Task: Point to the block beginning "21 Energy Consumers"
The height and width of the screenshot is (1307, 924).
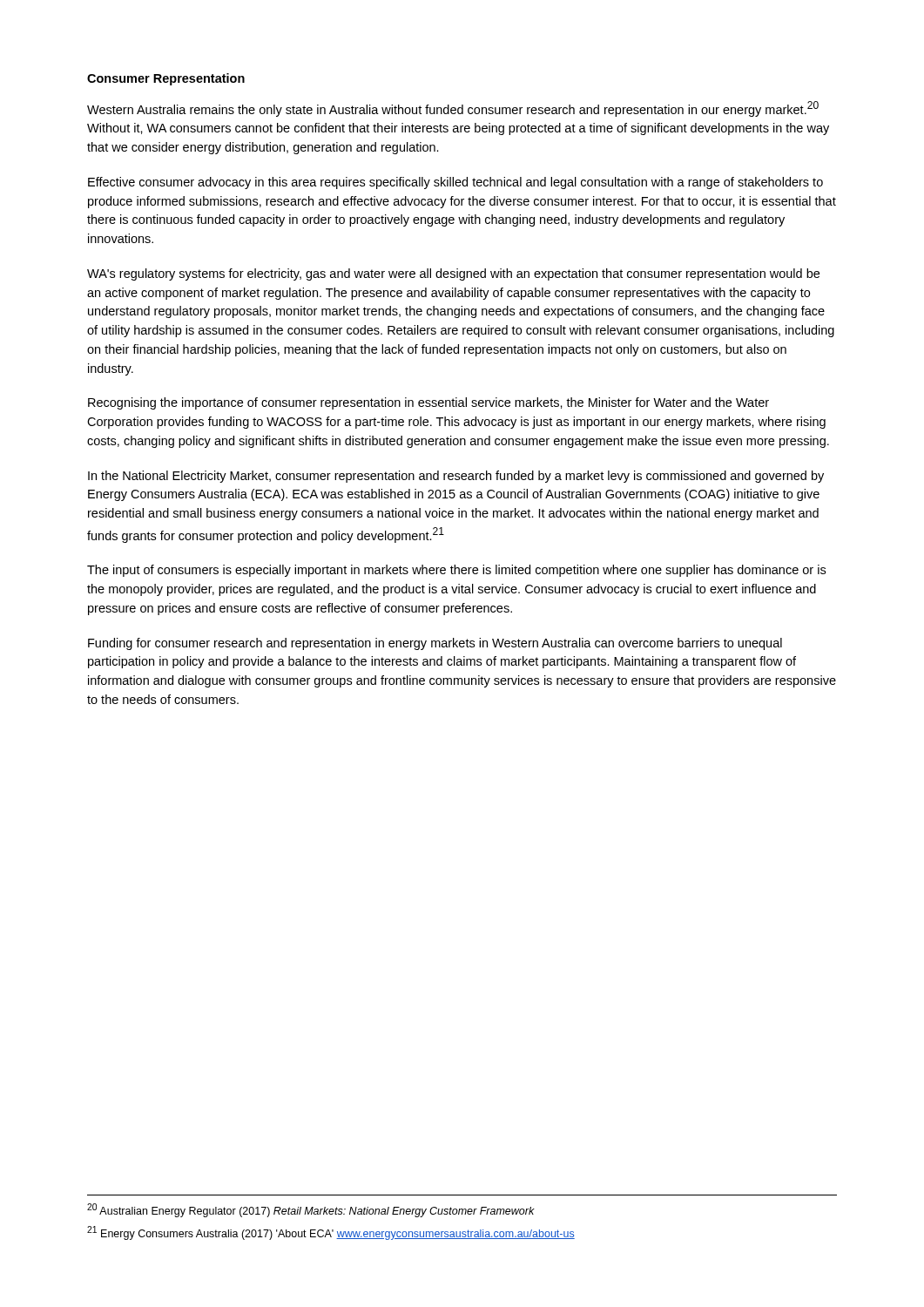Action: tap(331, 1233)
